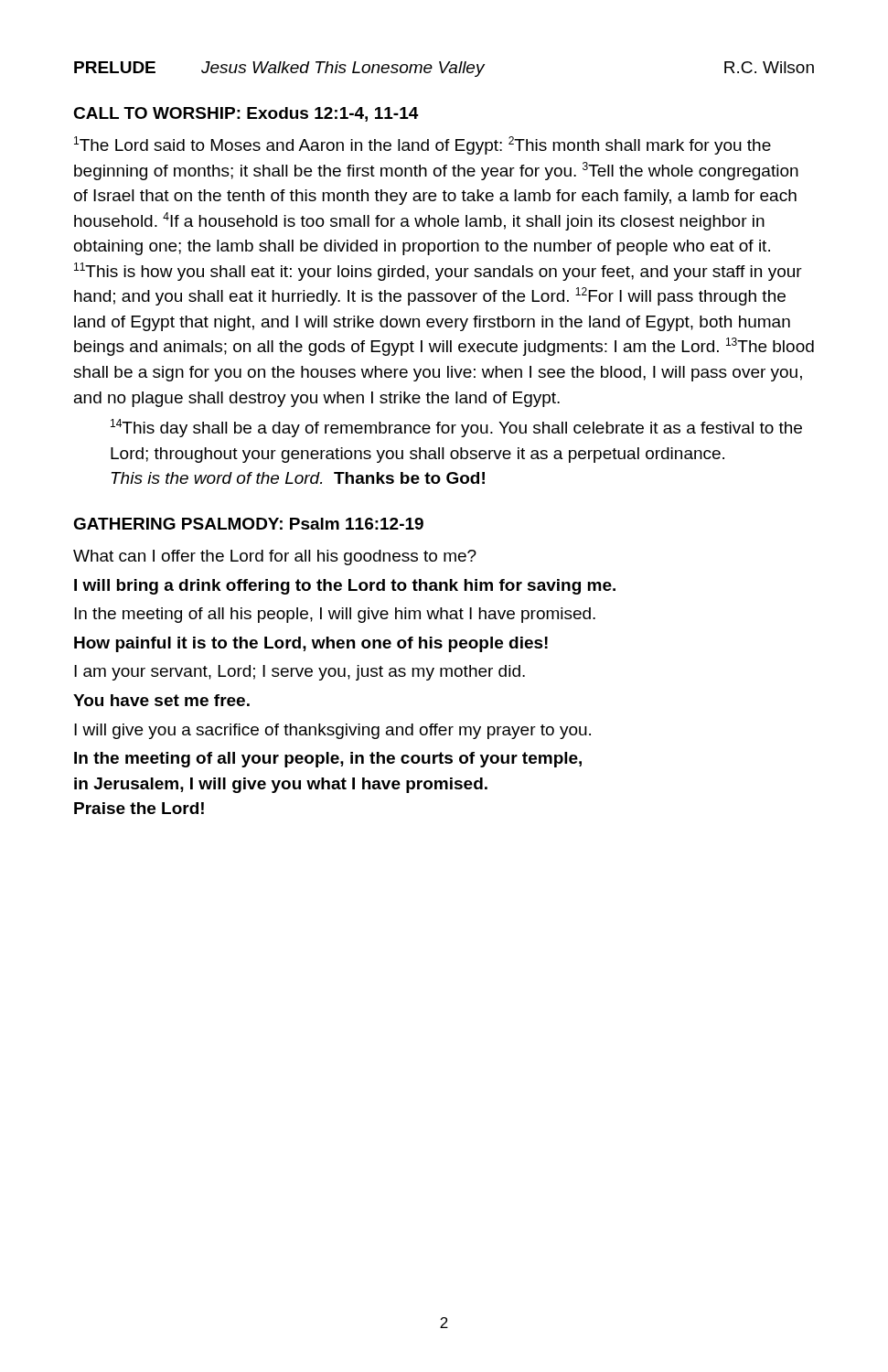Find the block on this page that starts "PRELUDE Jesus Walked This Lonesome"
Image resolution: width=888 pixels, height=1372 pixels.
444,68
